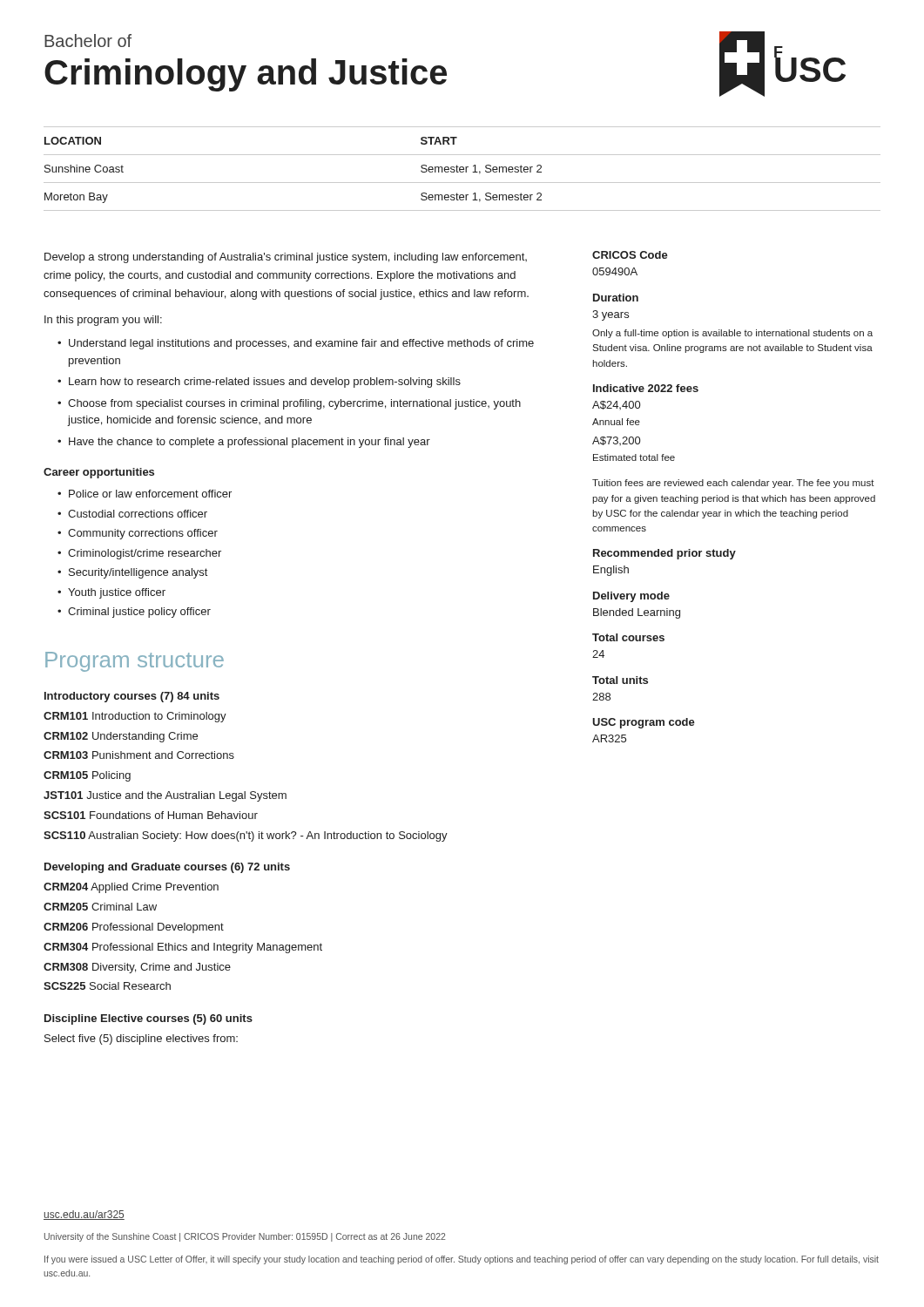Viewport: 924px width, 1307px height.
Task: Point to the element starting "Bachelor of Criminology and Justice"
Action: tap(296, 61)
